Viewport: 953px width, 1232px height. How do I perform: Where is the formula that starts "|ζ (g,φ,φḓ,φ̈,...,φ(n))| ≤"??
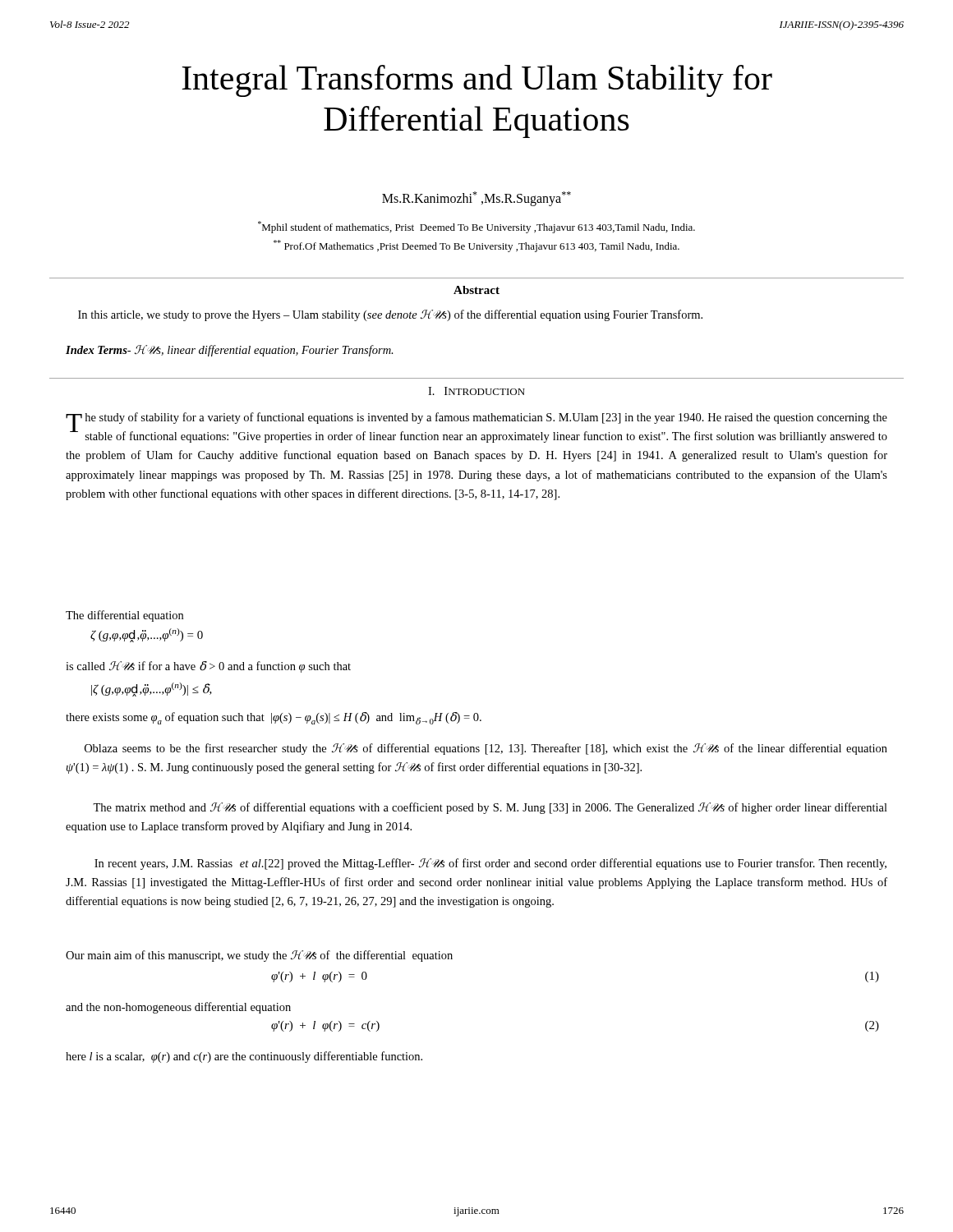coord(151,688)
